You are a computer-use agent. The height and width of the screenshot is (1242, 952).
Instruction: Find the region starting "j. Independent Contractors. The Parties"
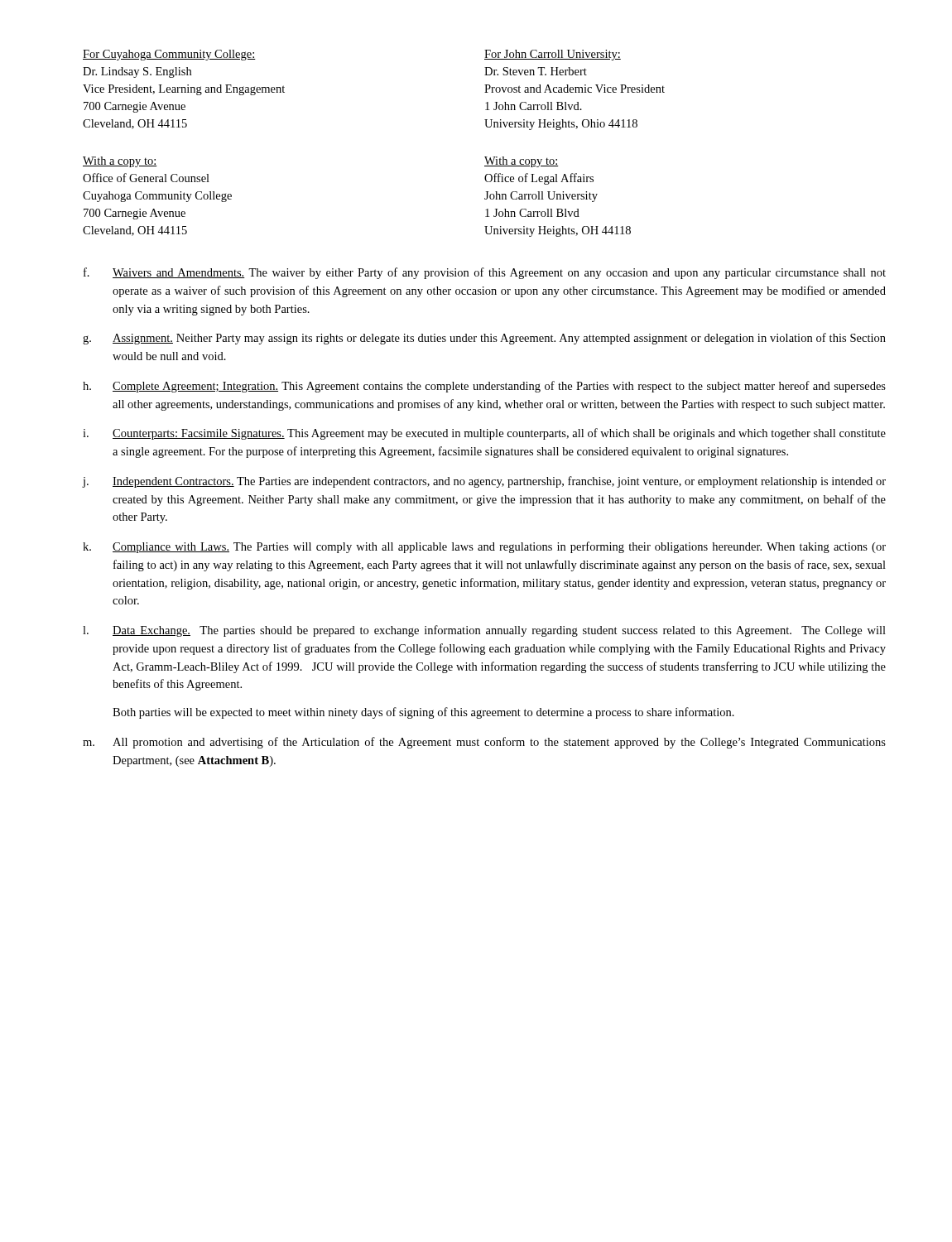point(484,500)
